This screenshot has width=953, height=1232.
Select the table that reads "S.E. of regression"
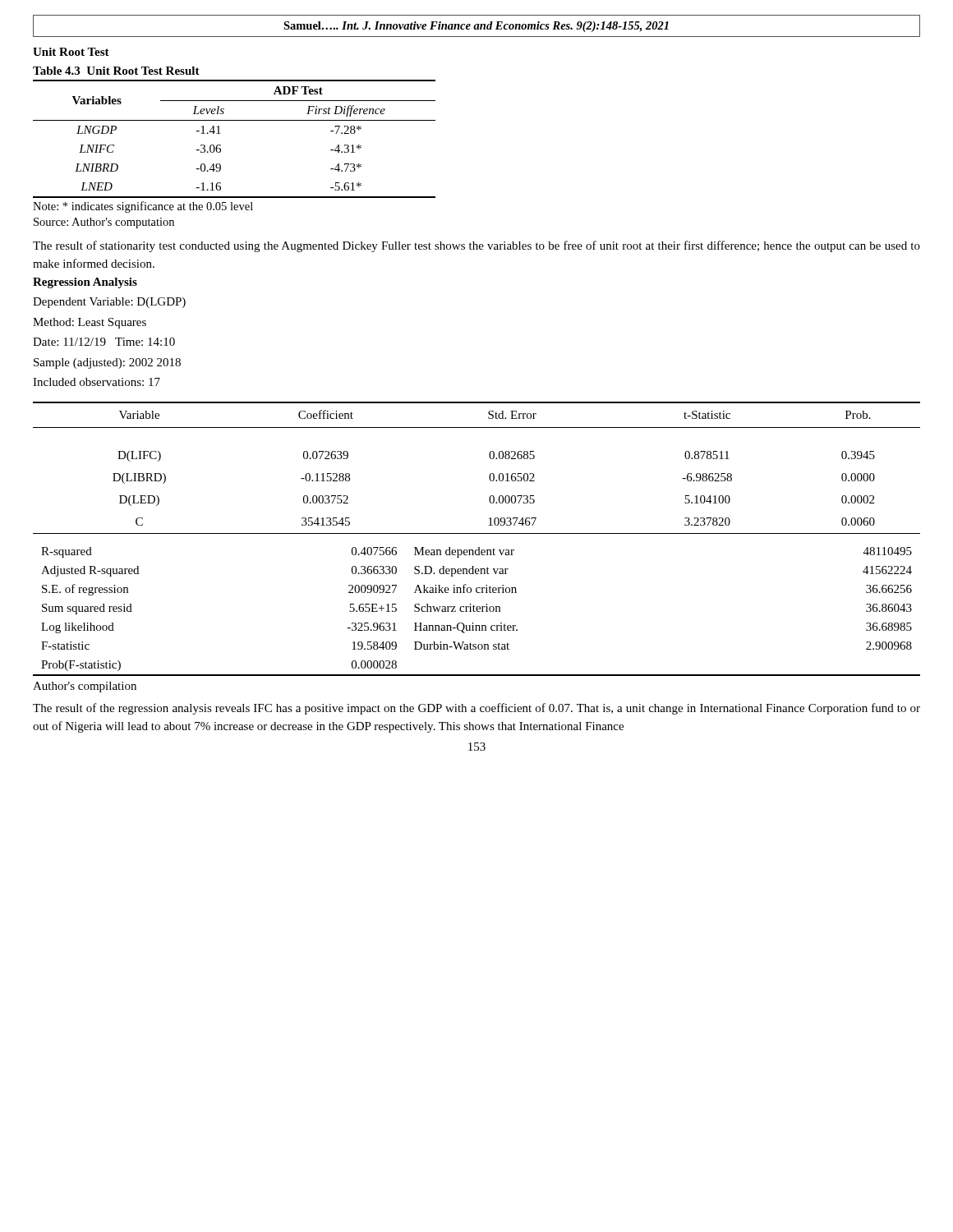point(476,539)
